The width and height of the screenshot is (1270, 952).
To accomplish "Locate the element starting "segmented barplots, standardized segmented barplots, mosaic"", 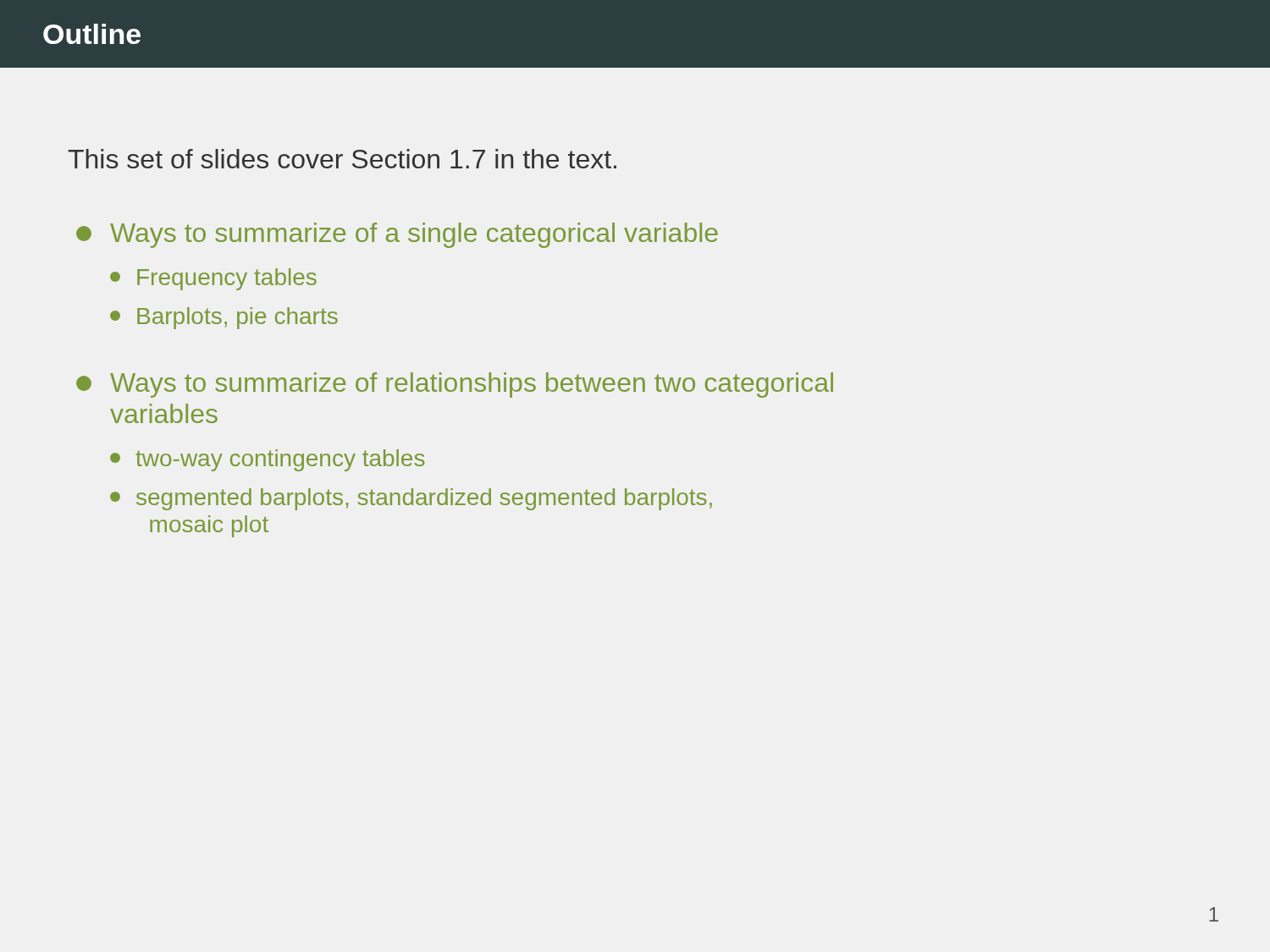I will (x=412, y=511).
